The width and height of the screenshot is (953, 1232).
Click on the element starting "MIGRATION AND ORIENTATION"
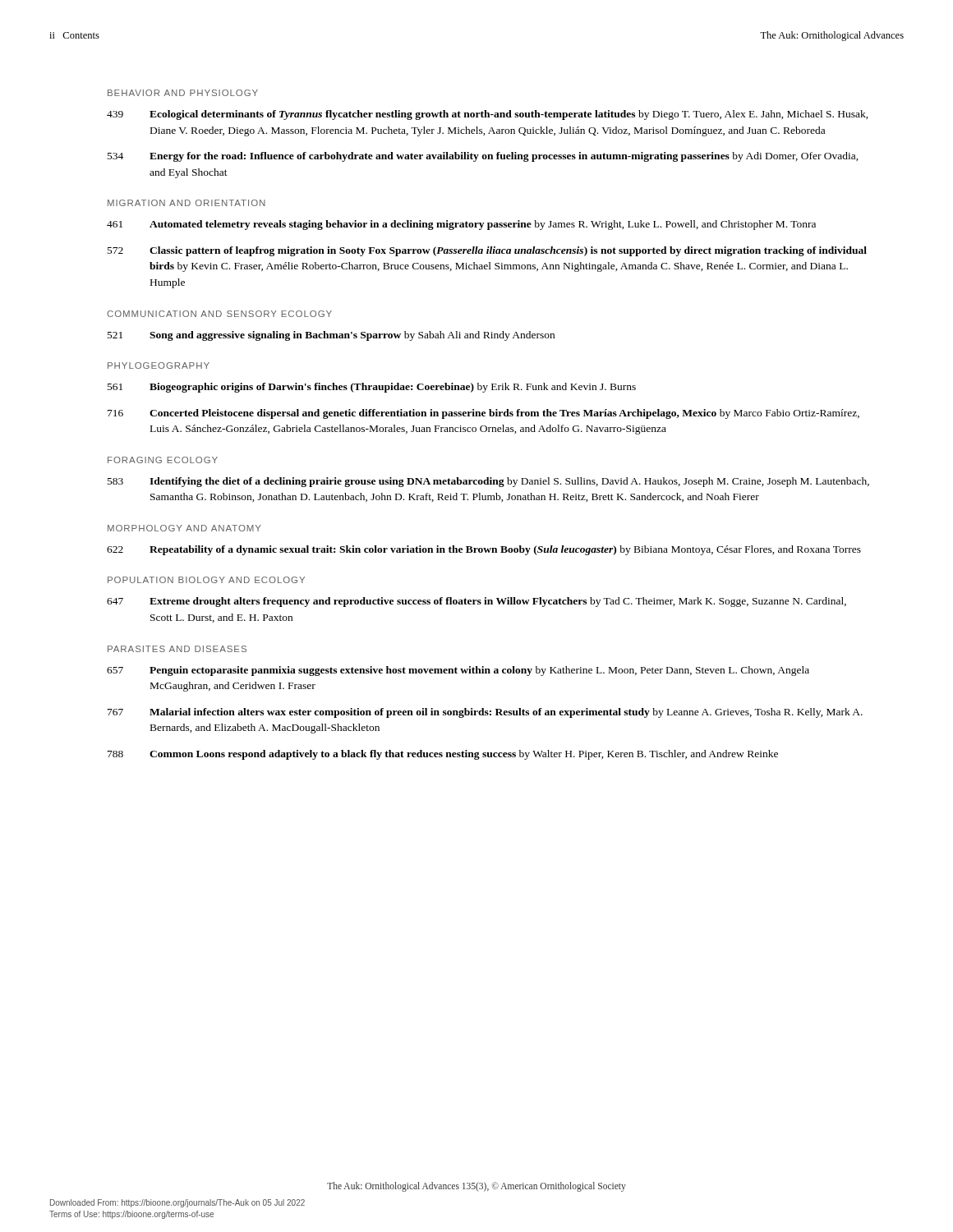pyautogui.click(x=187, y=203)
